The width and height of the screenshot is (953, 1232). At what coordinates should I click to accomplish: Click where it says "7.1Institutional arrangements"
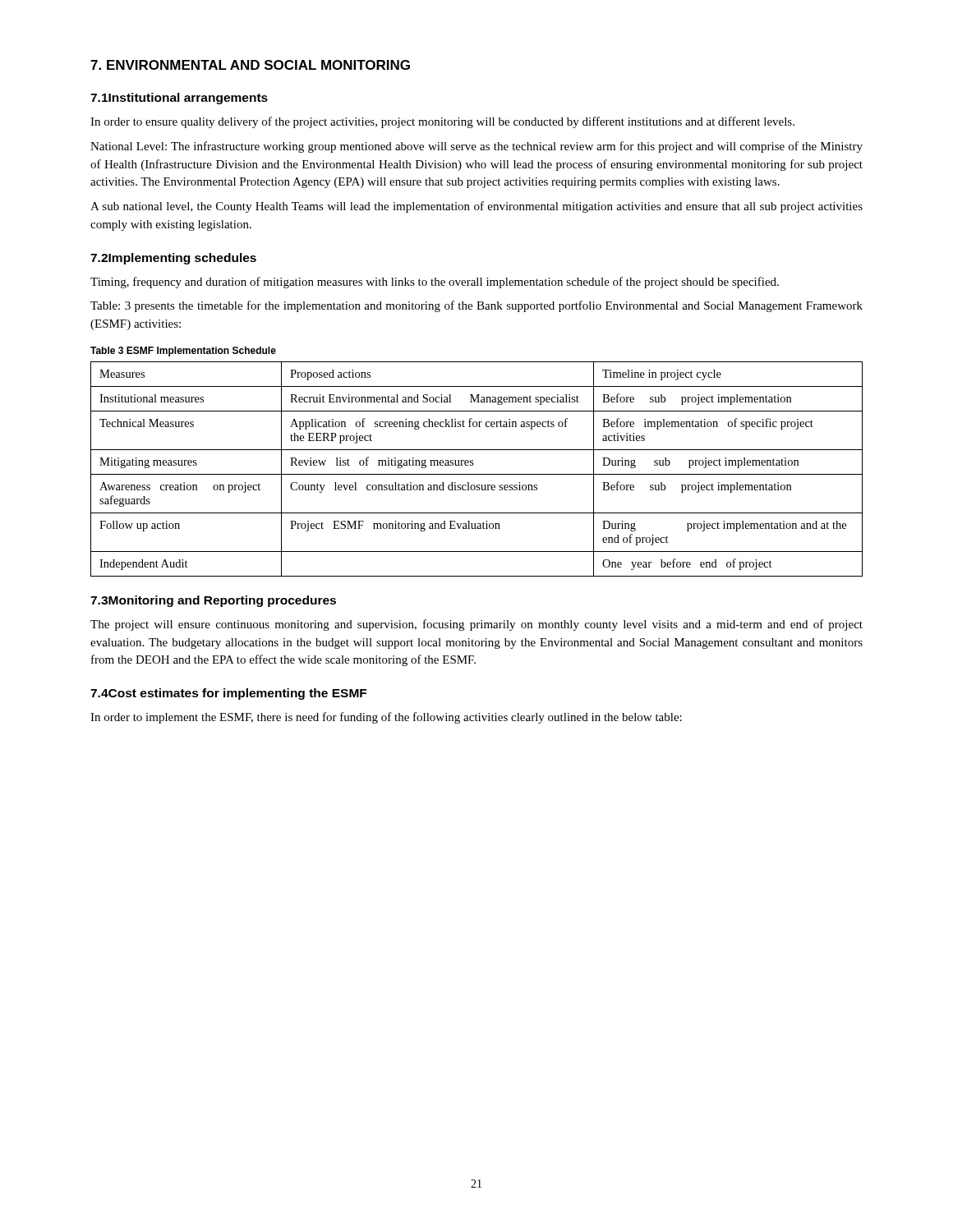click(x=179, y=97)
